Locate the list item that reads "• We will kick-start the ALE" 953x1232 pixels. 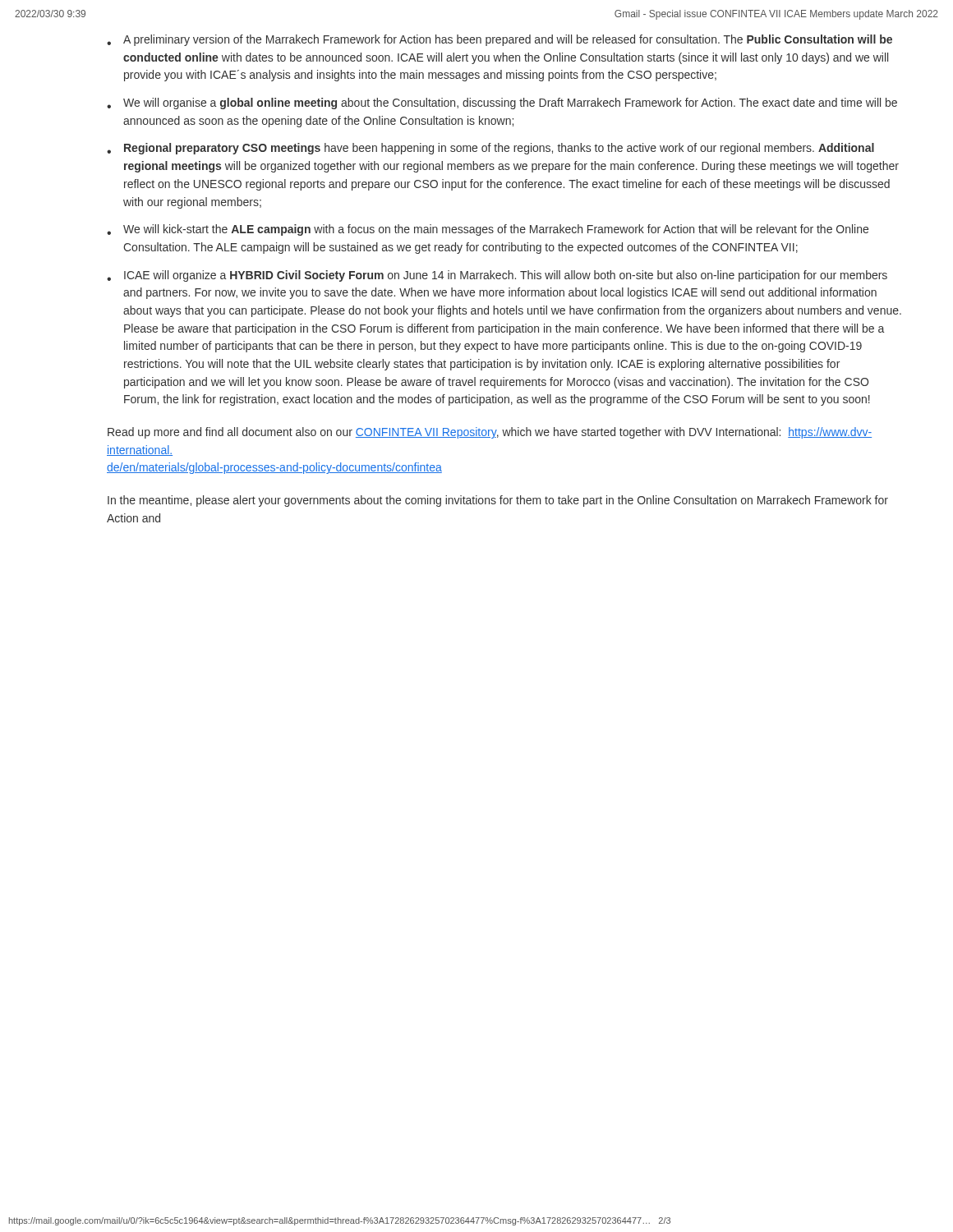point(505,239)
